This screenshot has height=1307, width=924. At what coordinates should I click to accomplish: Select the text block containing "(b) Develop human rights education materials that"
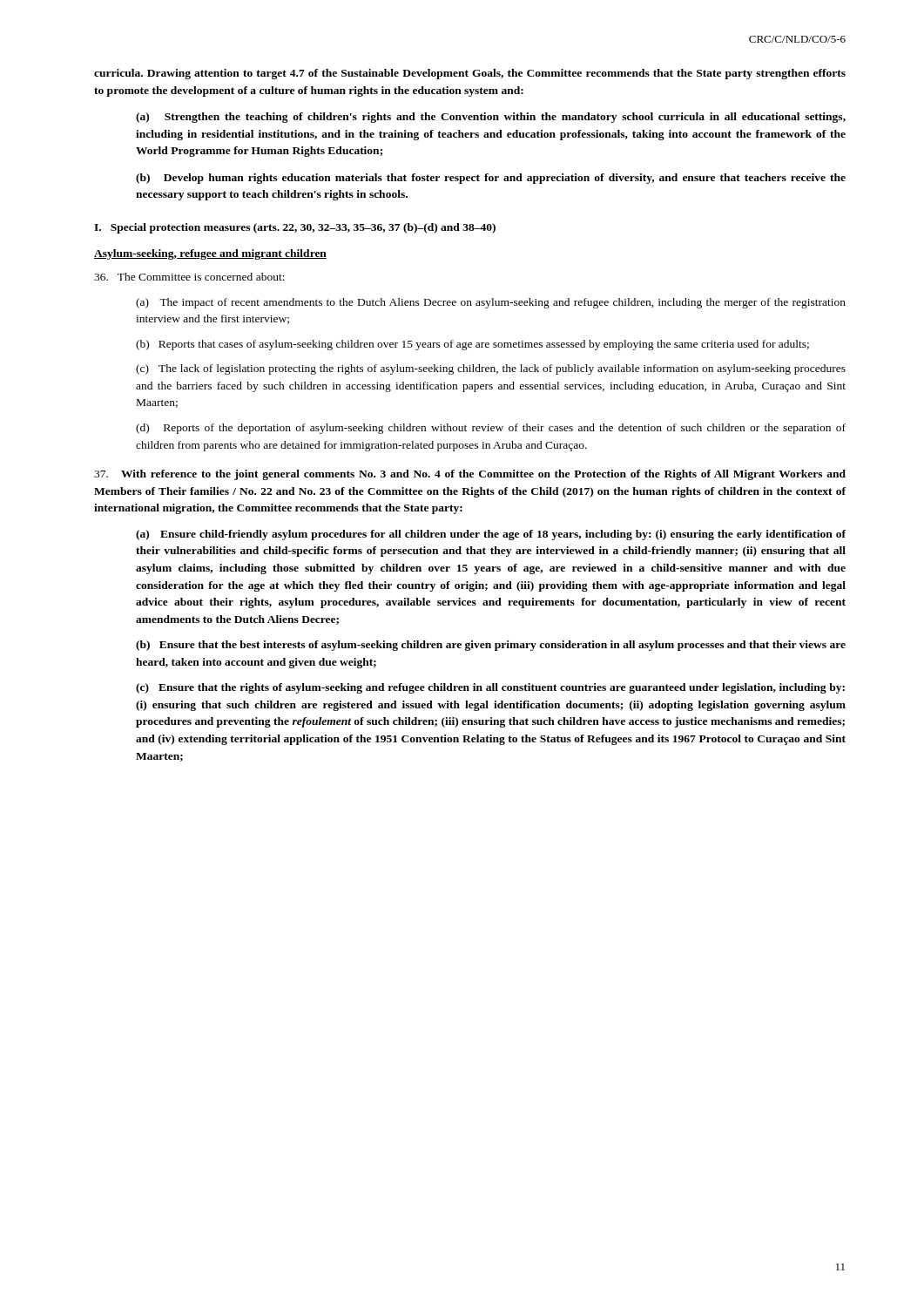pos(491,186)
